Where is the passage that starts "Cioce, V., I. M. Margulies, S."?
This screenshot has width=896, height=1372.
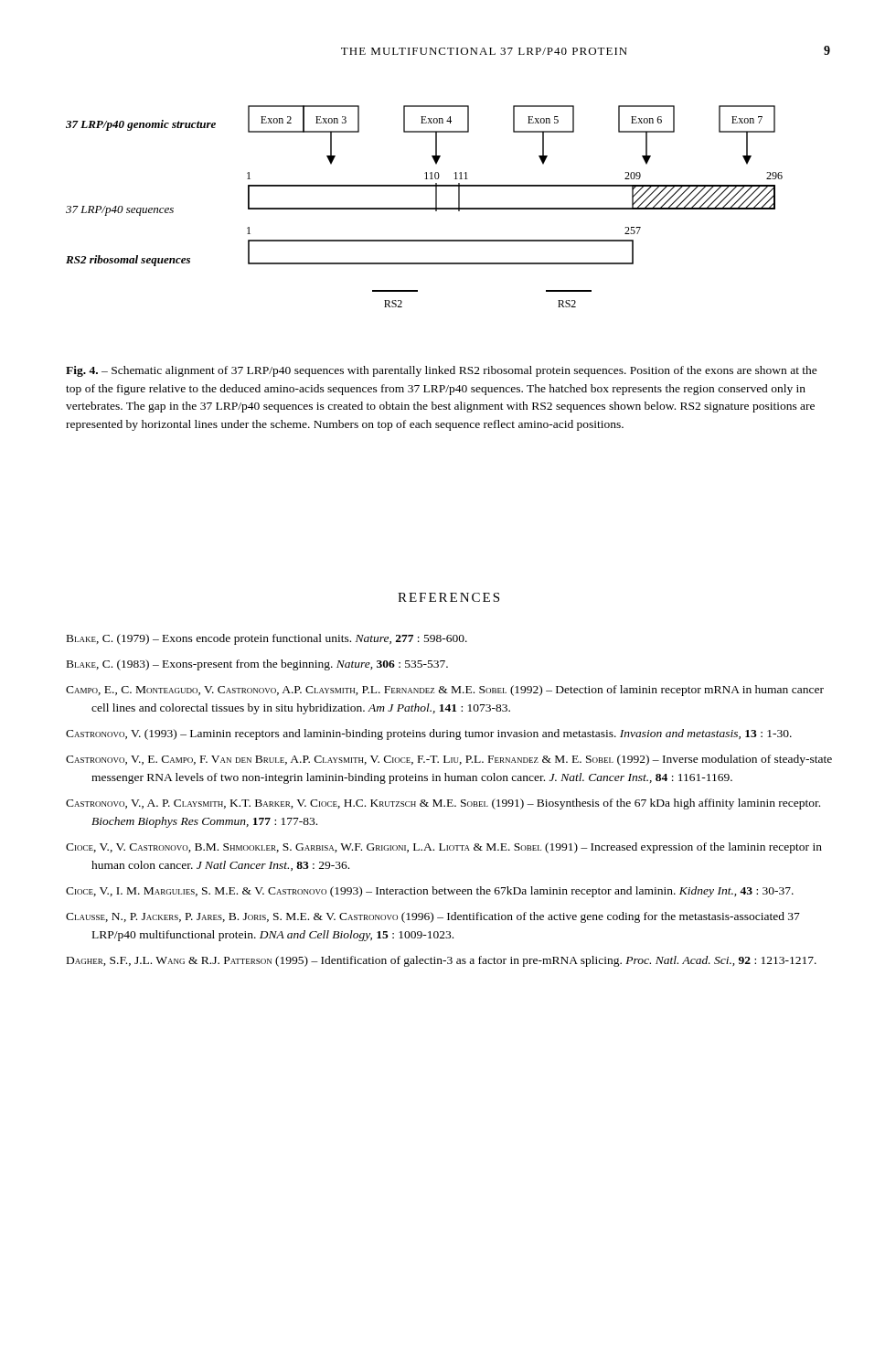[x=430, y=890]
